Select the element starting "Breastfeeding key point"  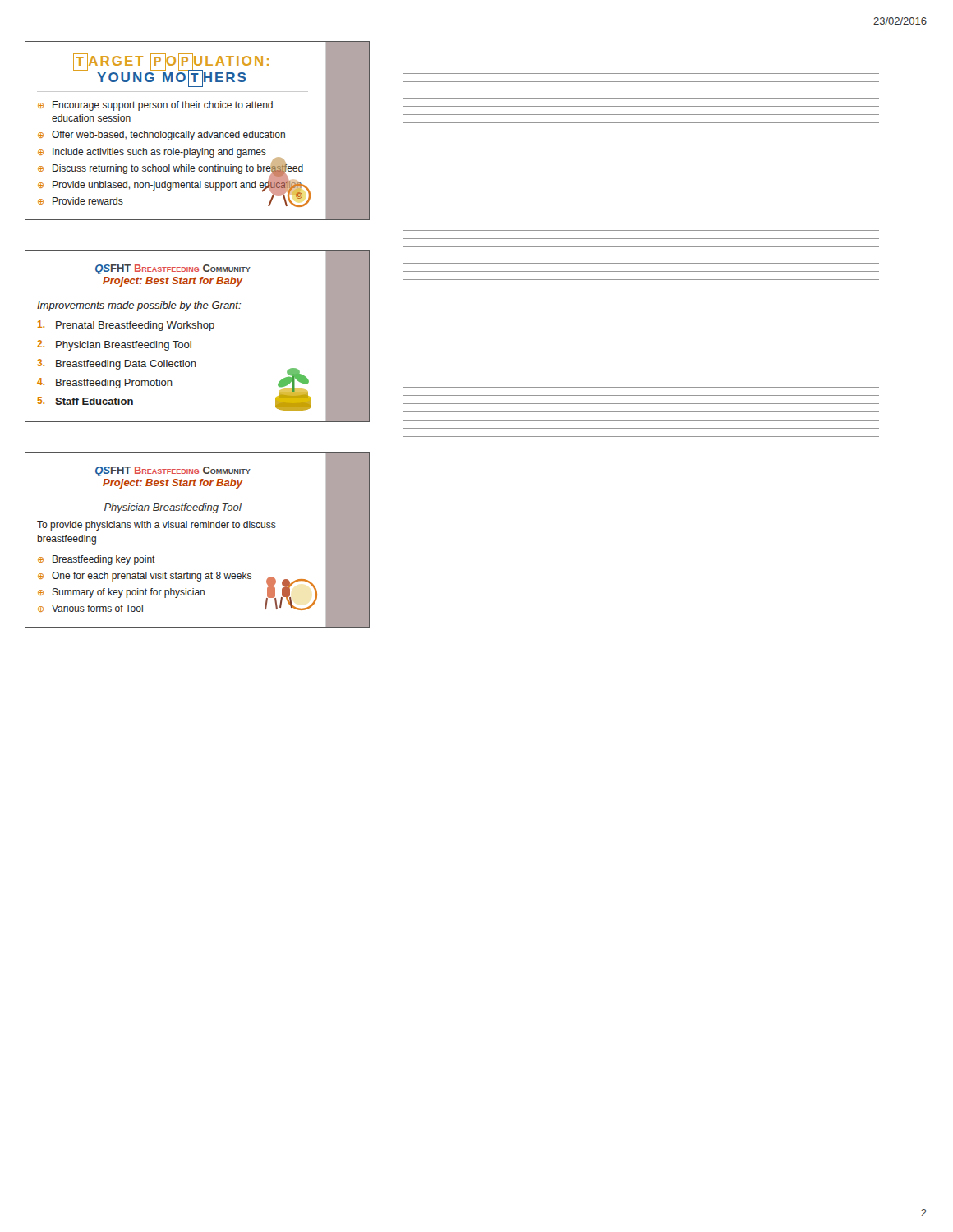(x=103, y=559)
